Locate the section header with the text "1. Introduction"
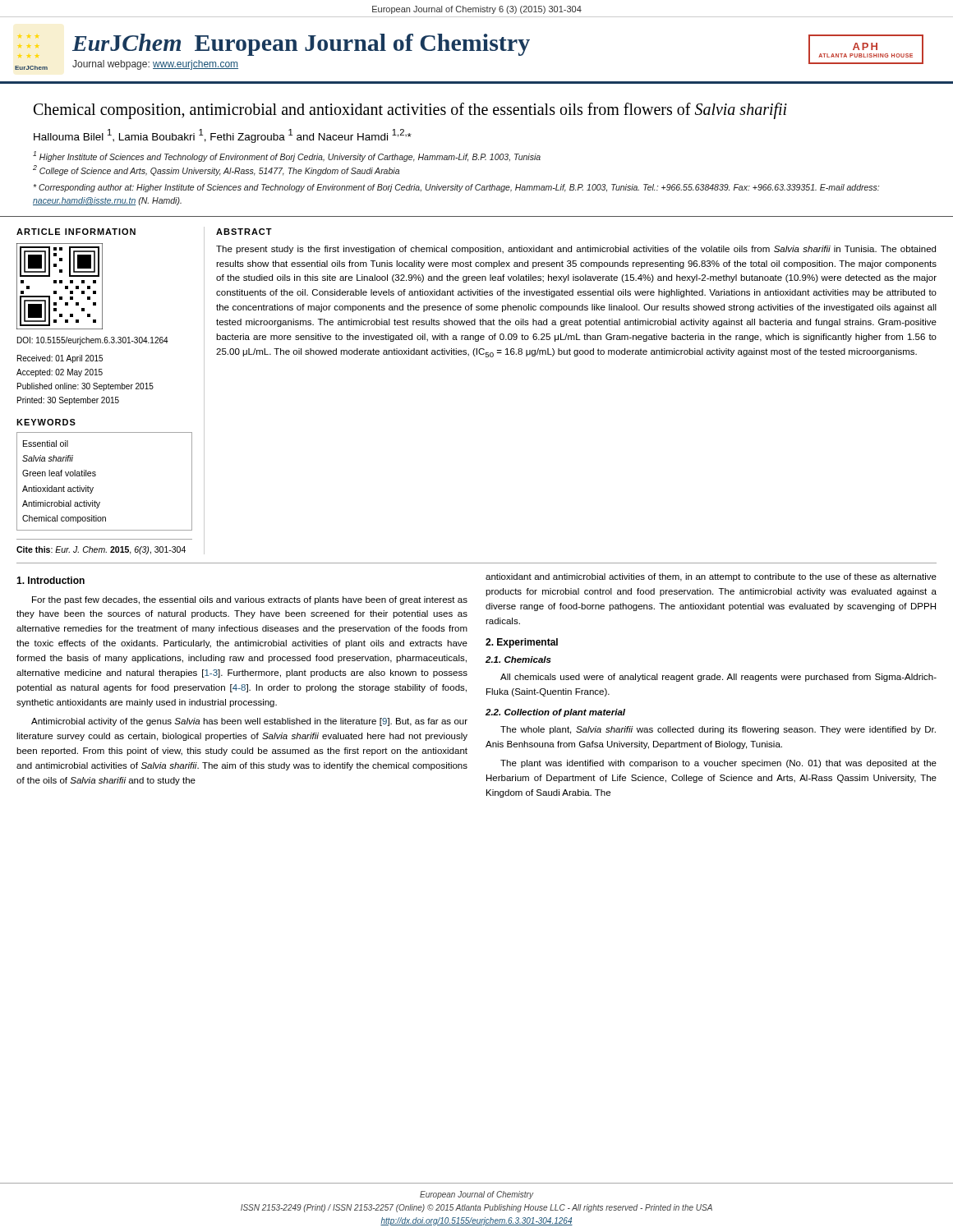 pyautogui.click(x=51, y=581)
